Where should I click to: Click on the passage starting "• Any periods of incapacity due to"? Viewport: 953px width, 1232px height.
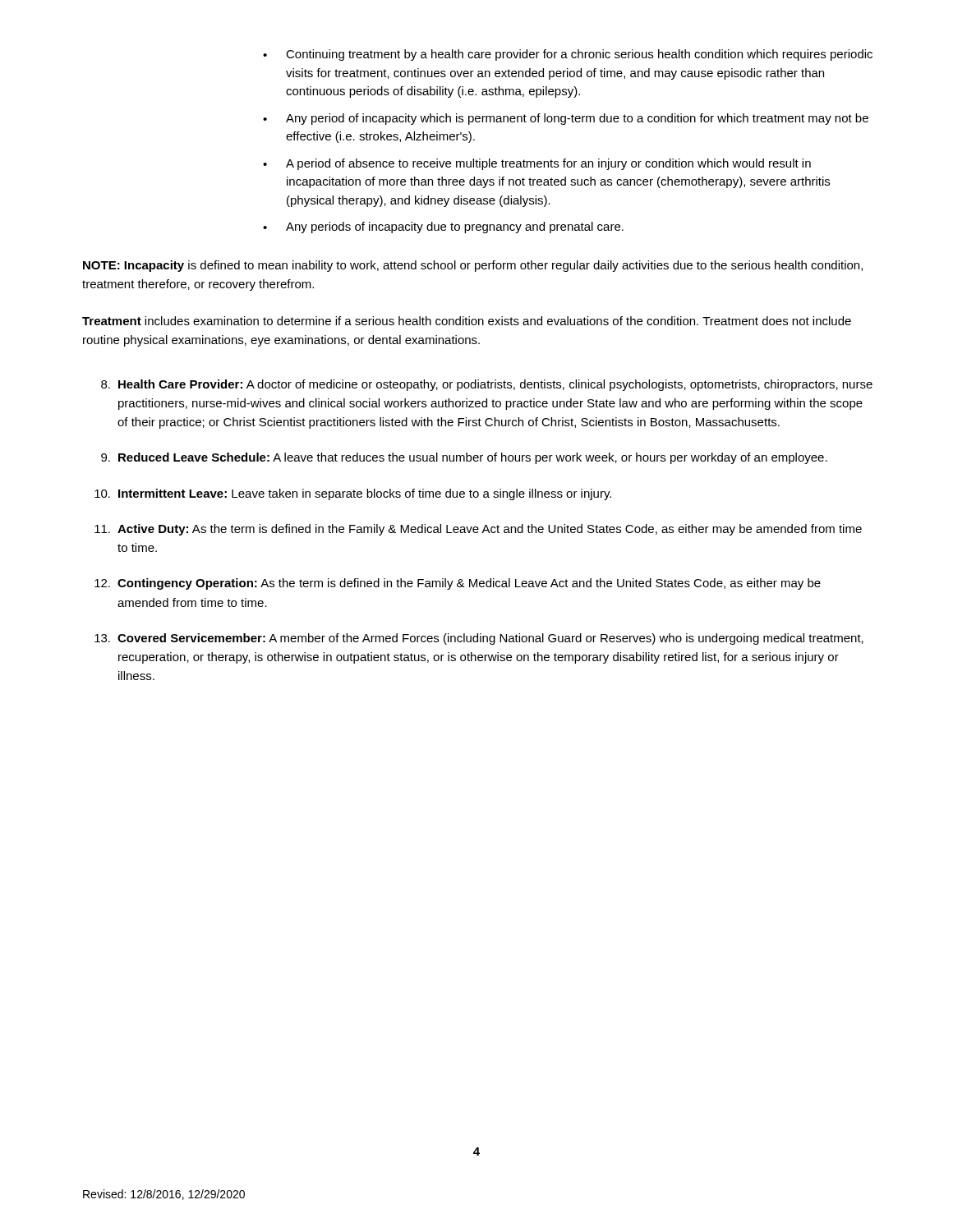coord(569,227)
